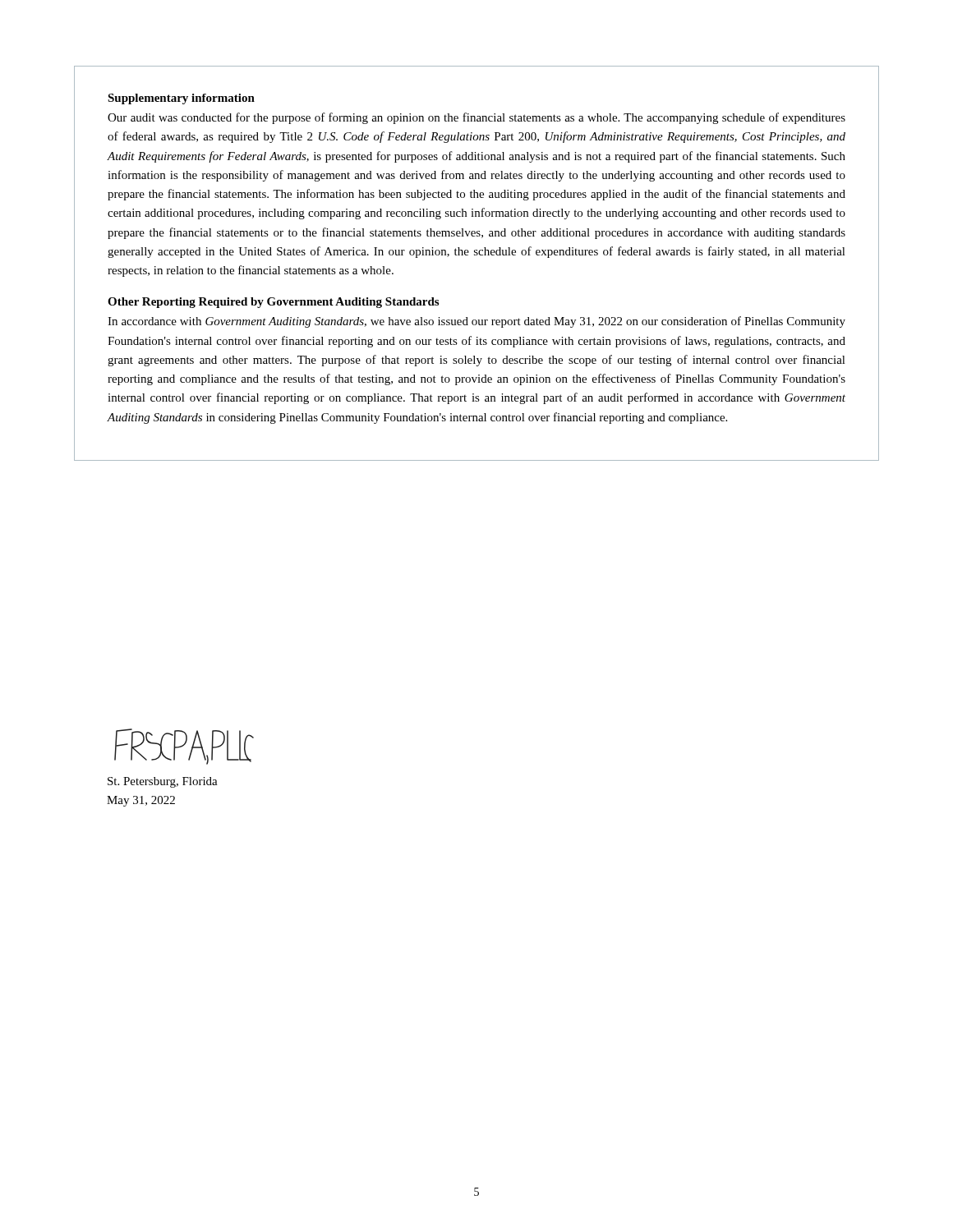This screenshot has height=1232, width=953.
Task: Click on the text block that says "Our audit was conducted for the"
Action: [476, 194]
